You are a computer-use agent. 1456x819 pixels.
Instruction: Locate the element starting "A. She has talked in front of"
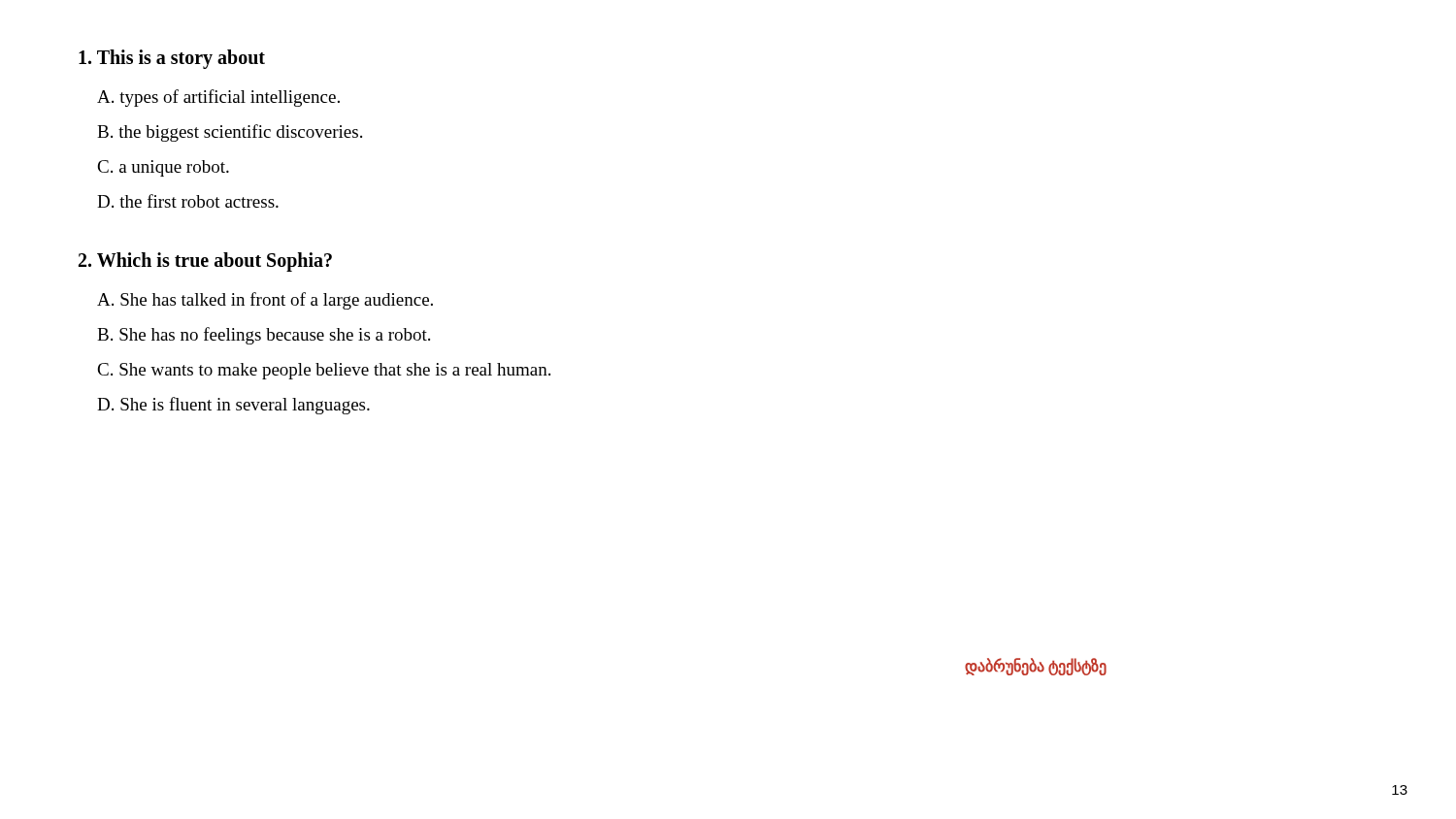(266, 299)
